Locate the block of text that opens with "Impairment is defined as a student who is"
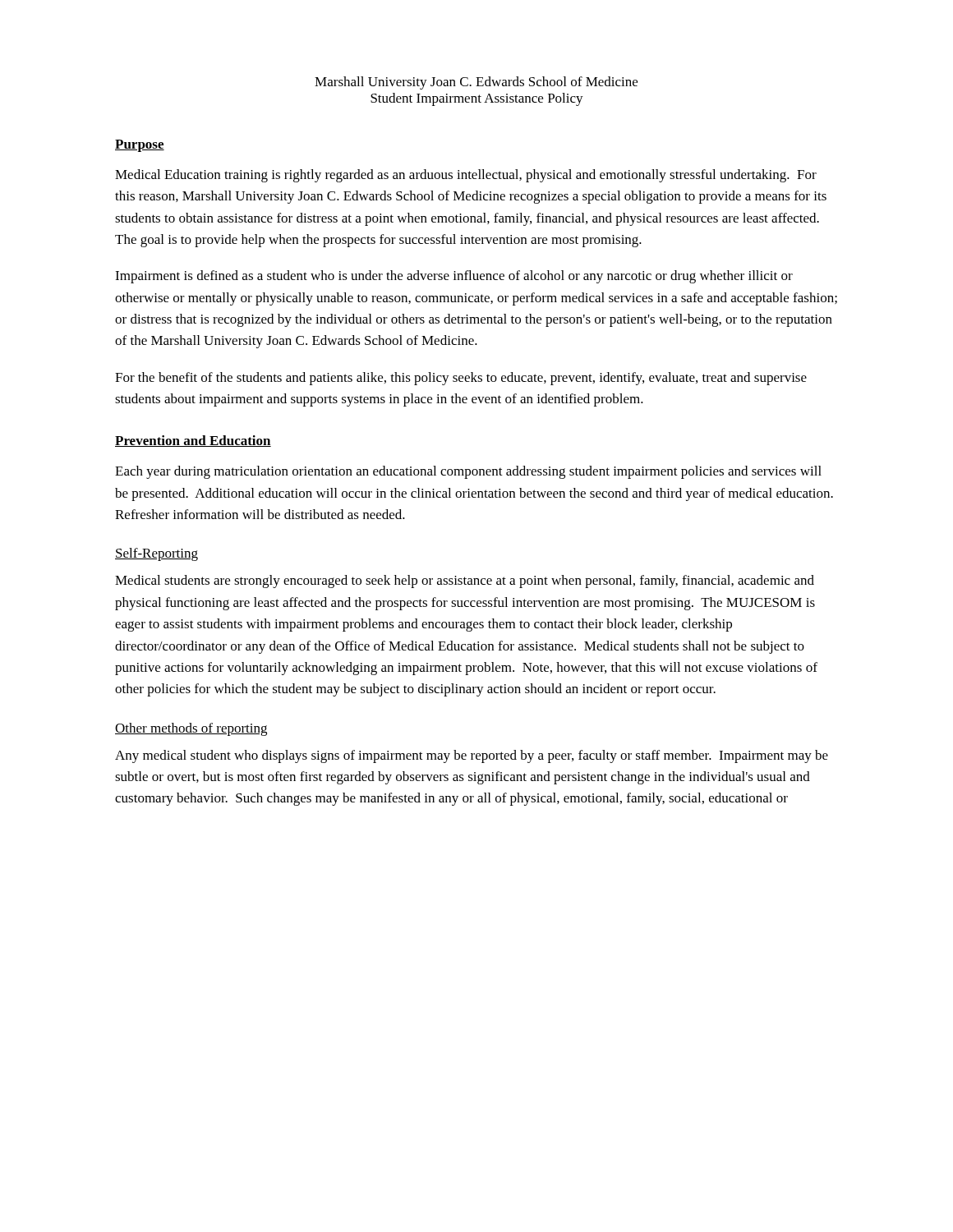The image size is (953, 1232). [476, 308]
